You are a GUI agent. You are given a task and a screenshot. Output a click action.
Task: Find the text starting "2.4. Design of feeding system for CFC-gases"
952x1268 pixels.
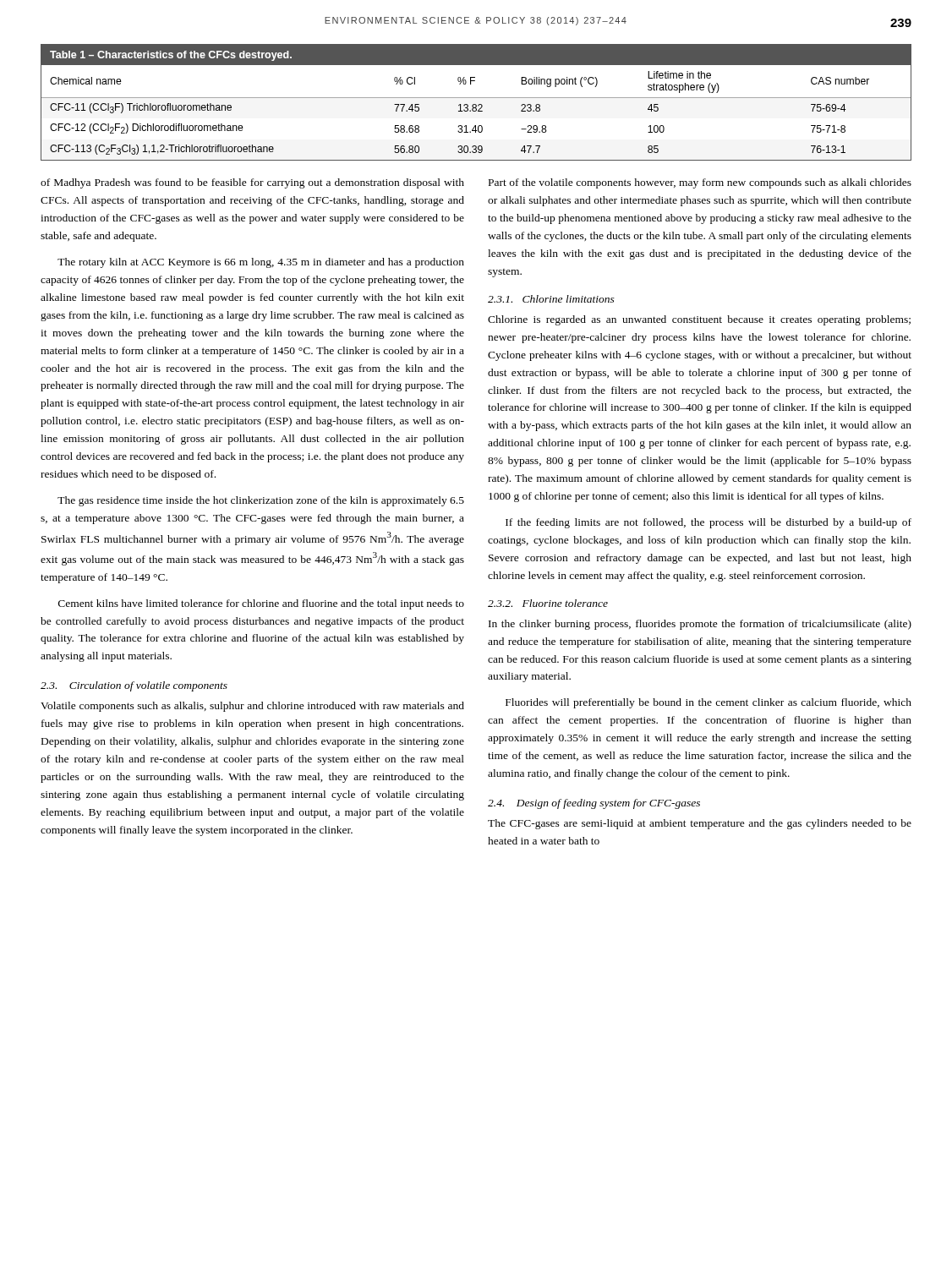coord(594,803)
